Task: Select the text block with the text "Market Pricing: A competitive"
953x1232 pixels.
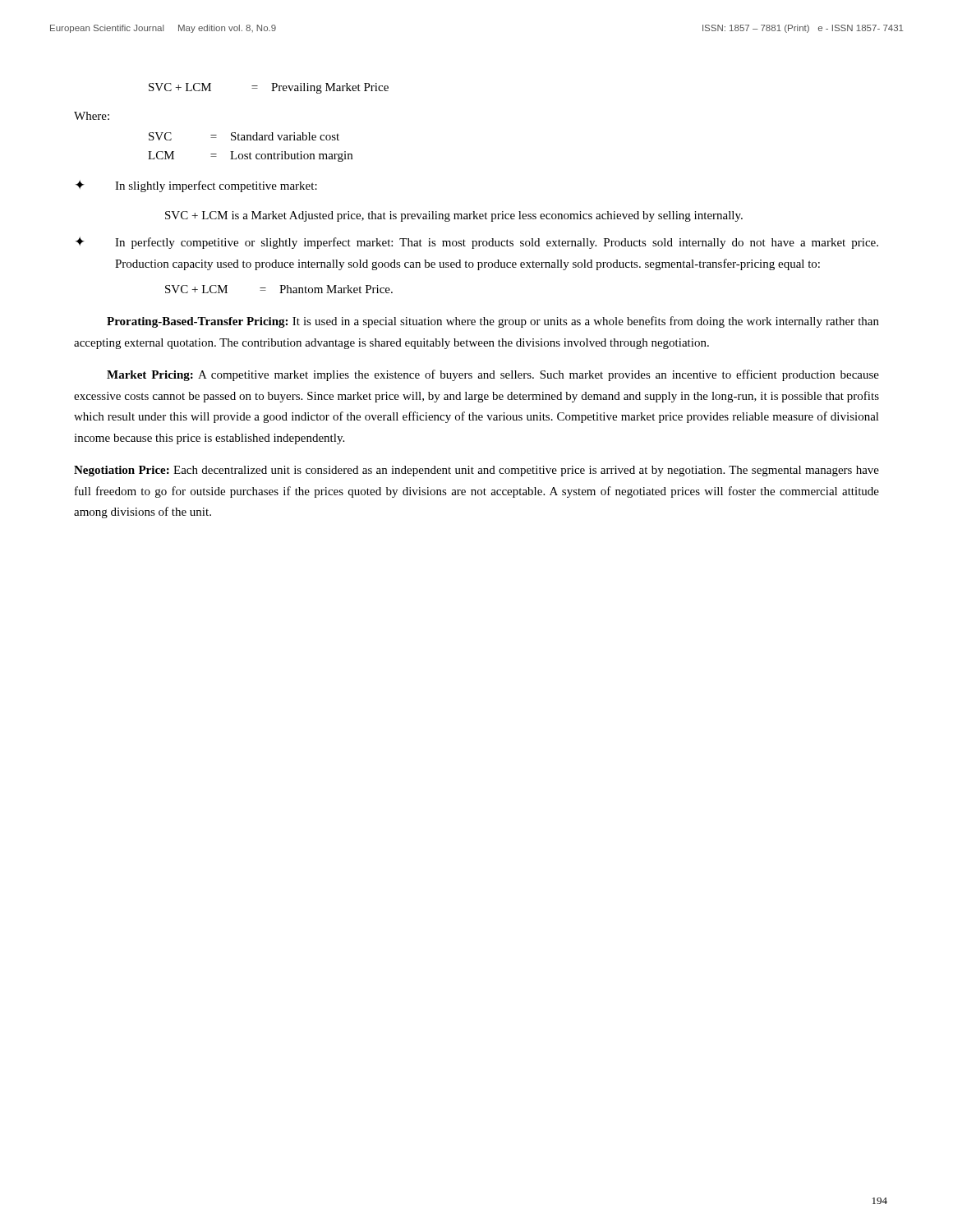Action: point(476,406)
